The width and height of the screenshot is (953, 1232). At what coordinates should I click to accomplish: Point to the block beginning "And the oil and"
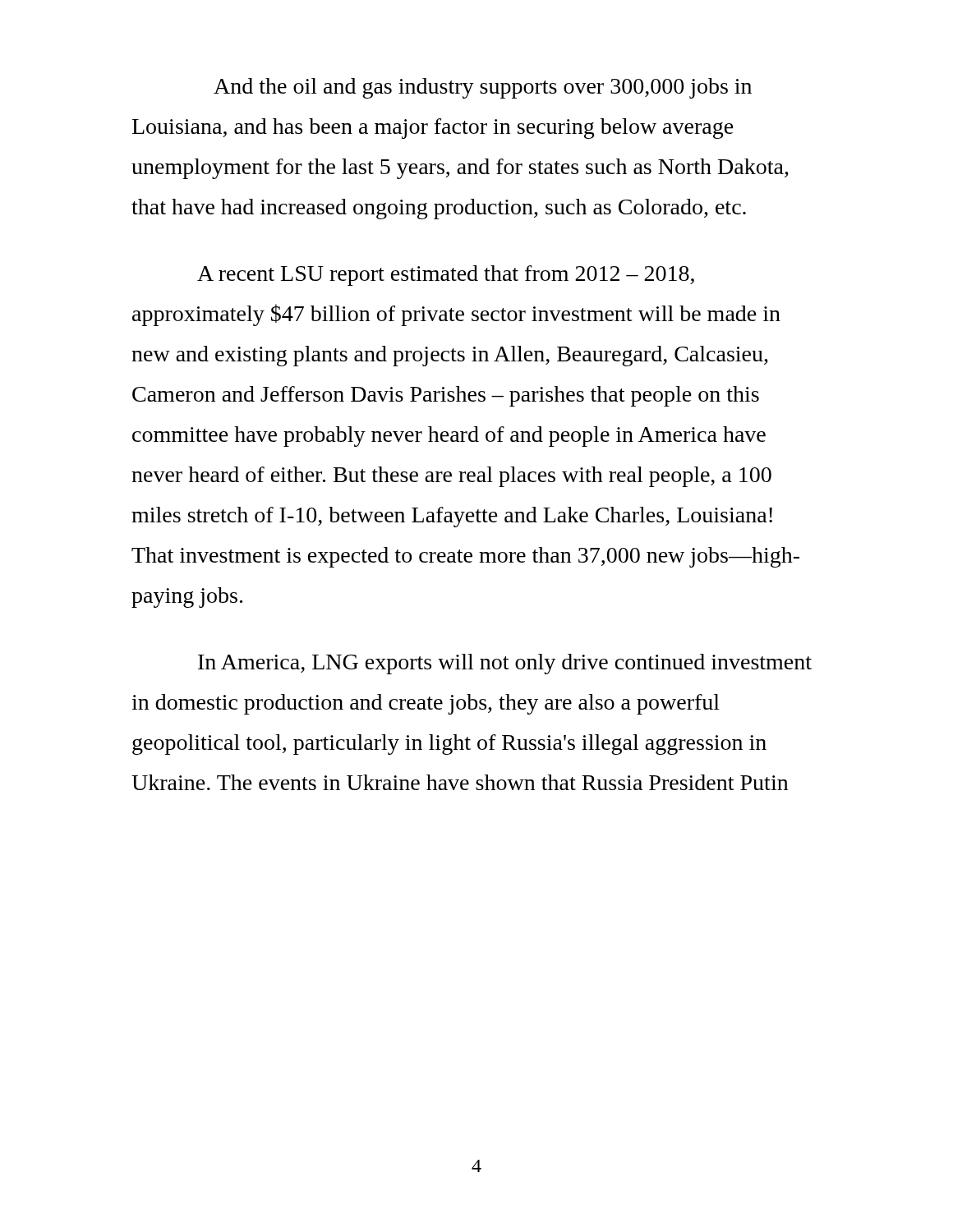(476, 434)
